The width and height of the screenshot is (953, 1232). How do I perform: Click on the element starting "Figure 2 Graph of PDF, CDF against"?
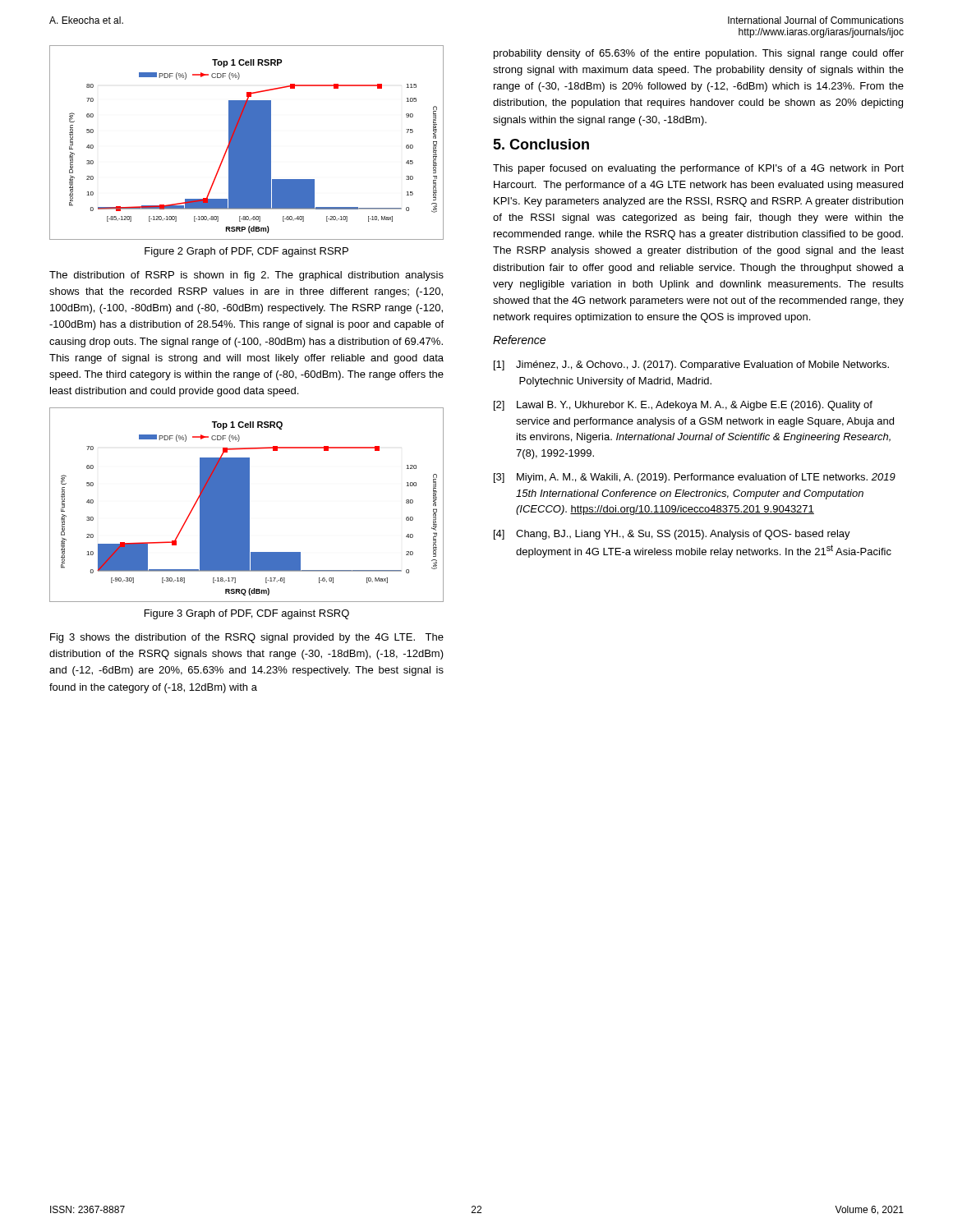[246, 251]
